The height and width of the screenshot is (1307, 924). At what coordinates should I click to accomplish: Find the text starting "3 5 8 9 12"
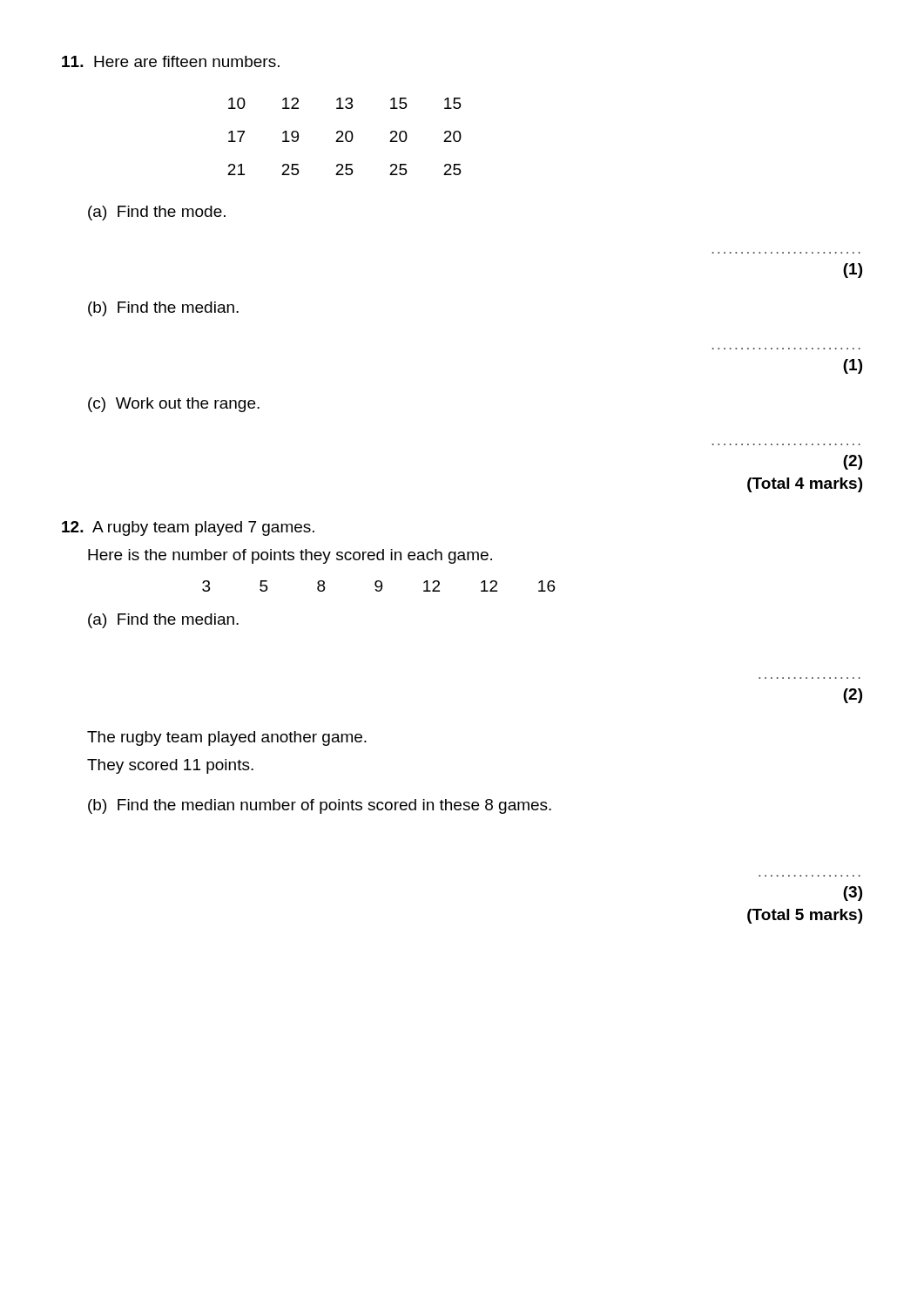point(367,586)
